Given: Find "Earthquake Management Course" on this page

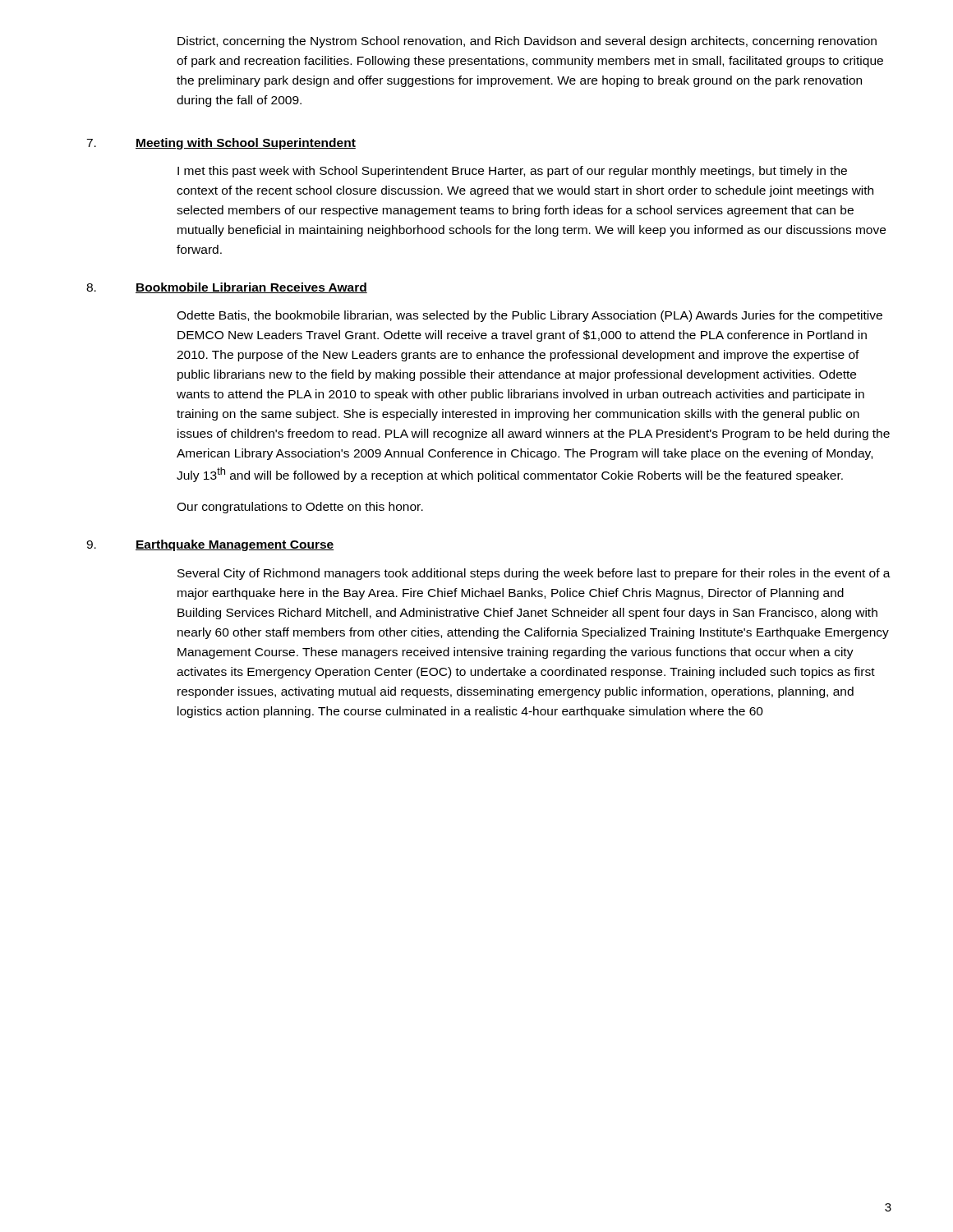Looking at the screenshot, I should (x=235, y=545).
